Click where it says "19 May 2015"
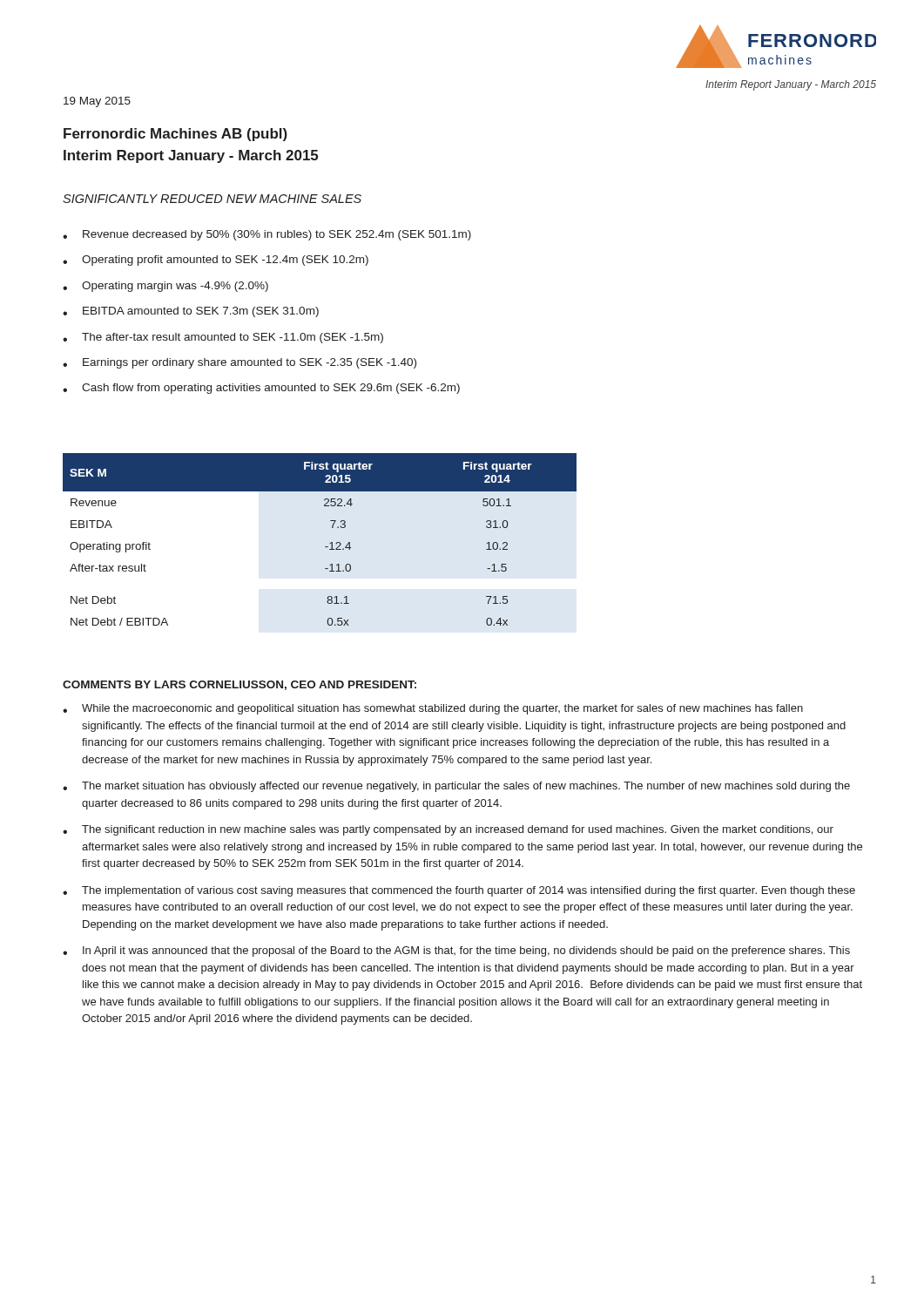 pyautogui.click(x=97, y=101)
